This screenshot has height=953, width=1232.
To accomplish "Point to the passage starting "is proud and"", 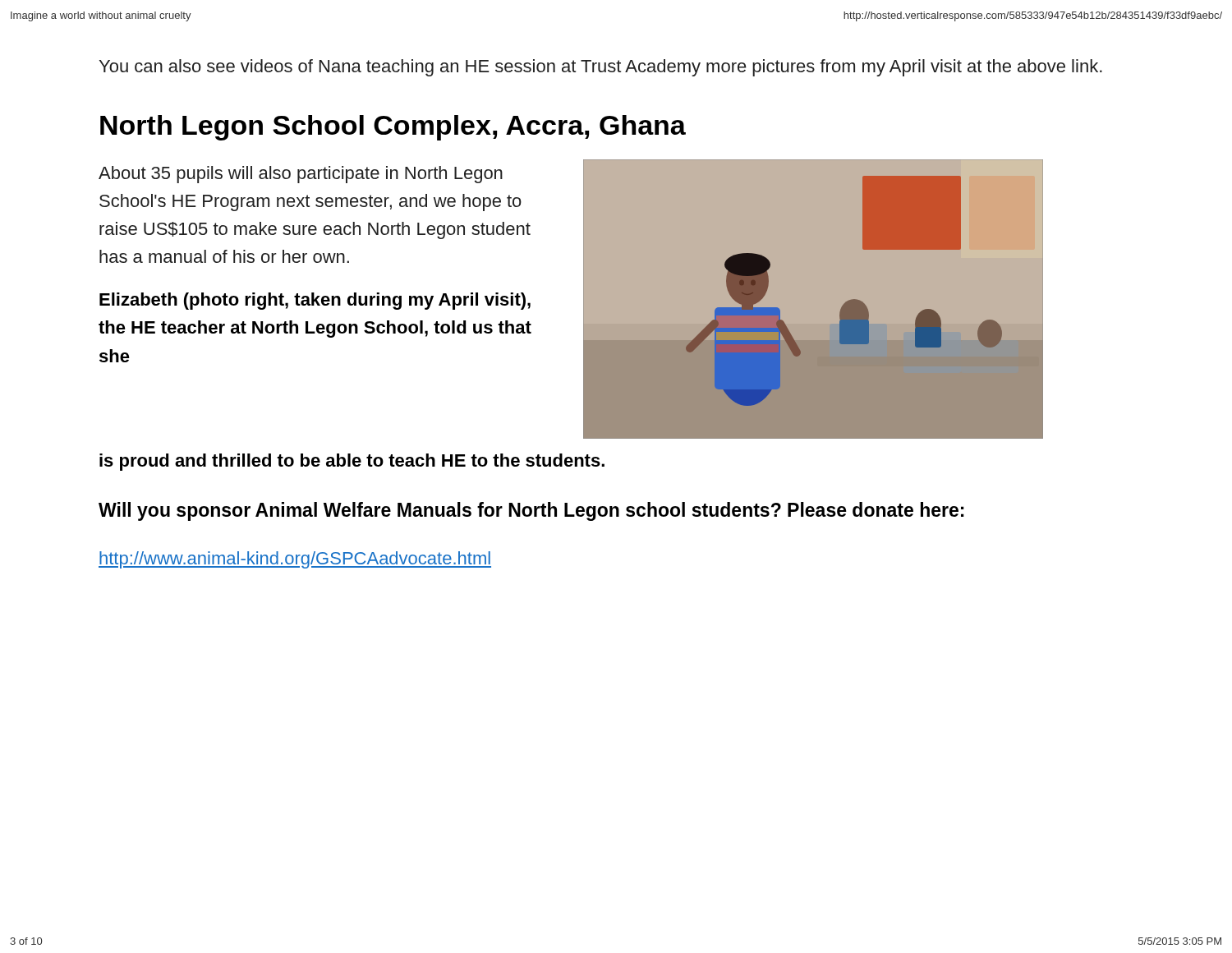I will 352,460.
